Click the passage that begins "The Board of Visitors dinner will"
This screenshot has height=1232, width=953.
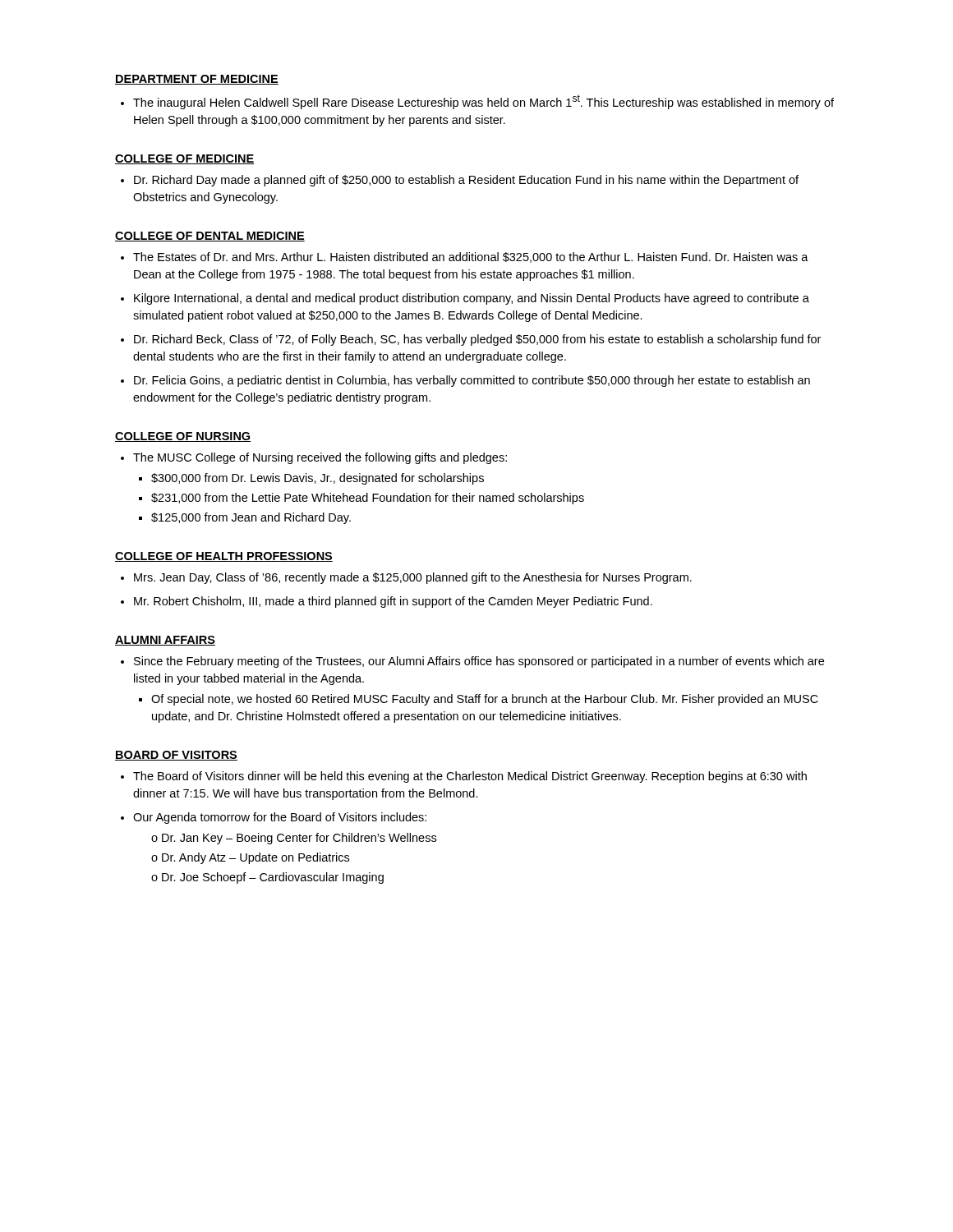coord(470,785)
